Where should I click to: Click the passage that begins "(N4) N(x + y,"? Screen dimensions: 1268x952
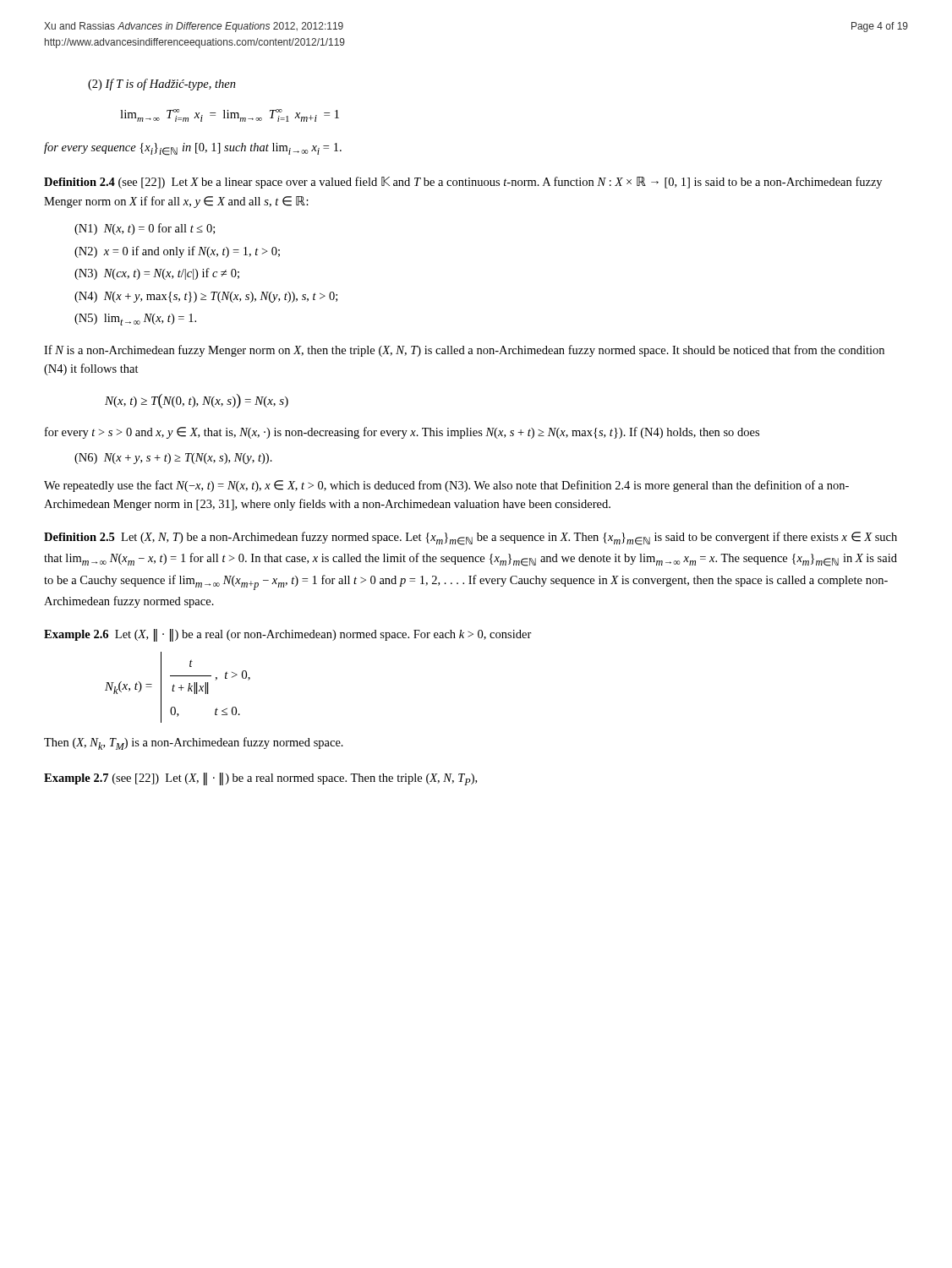coord(206,296)
